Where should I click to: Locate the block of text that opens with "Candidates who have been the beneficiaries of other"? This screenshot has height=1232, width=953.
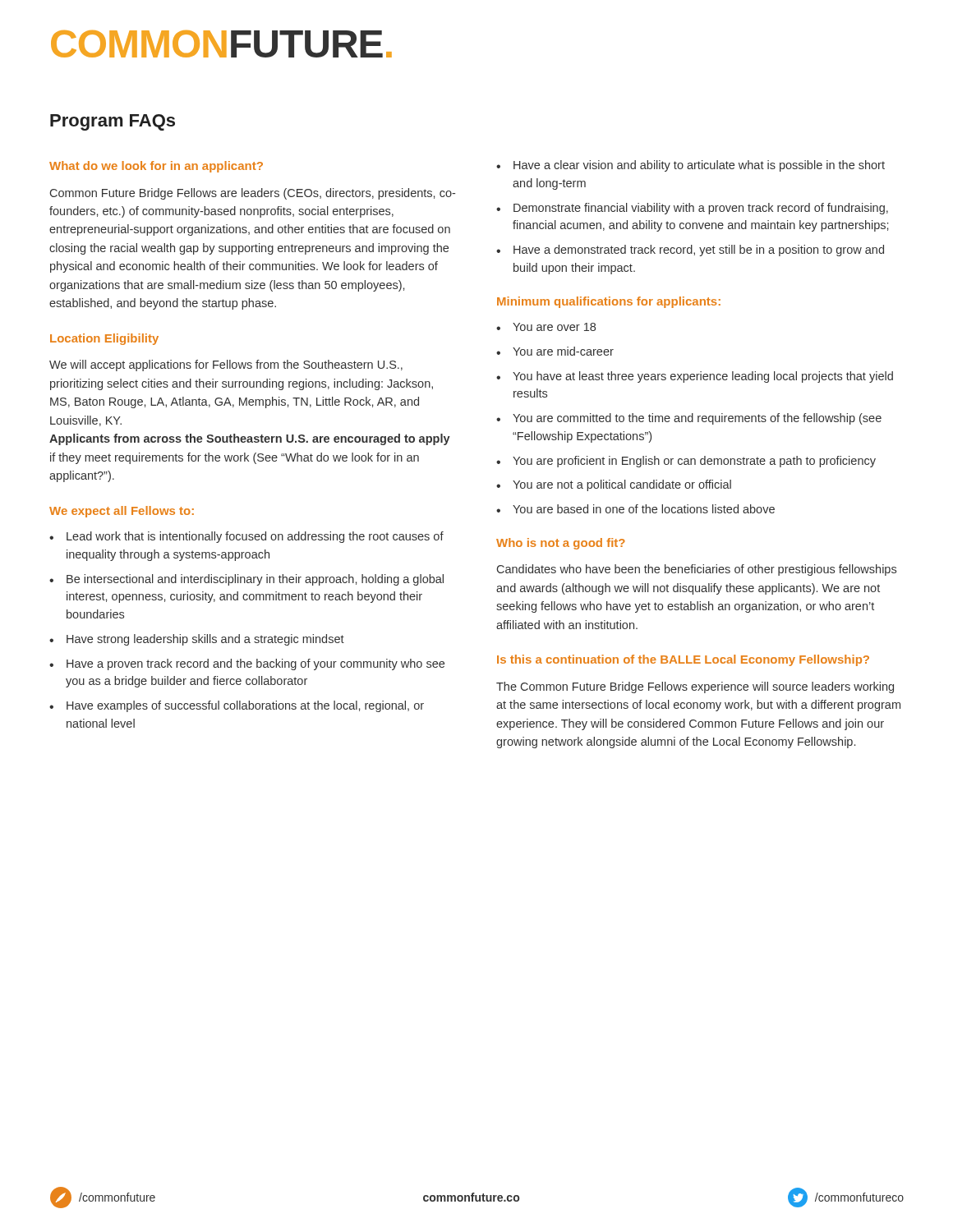click(700, 597)
